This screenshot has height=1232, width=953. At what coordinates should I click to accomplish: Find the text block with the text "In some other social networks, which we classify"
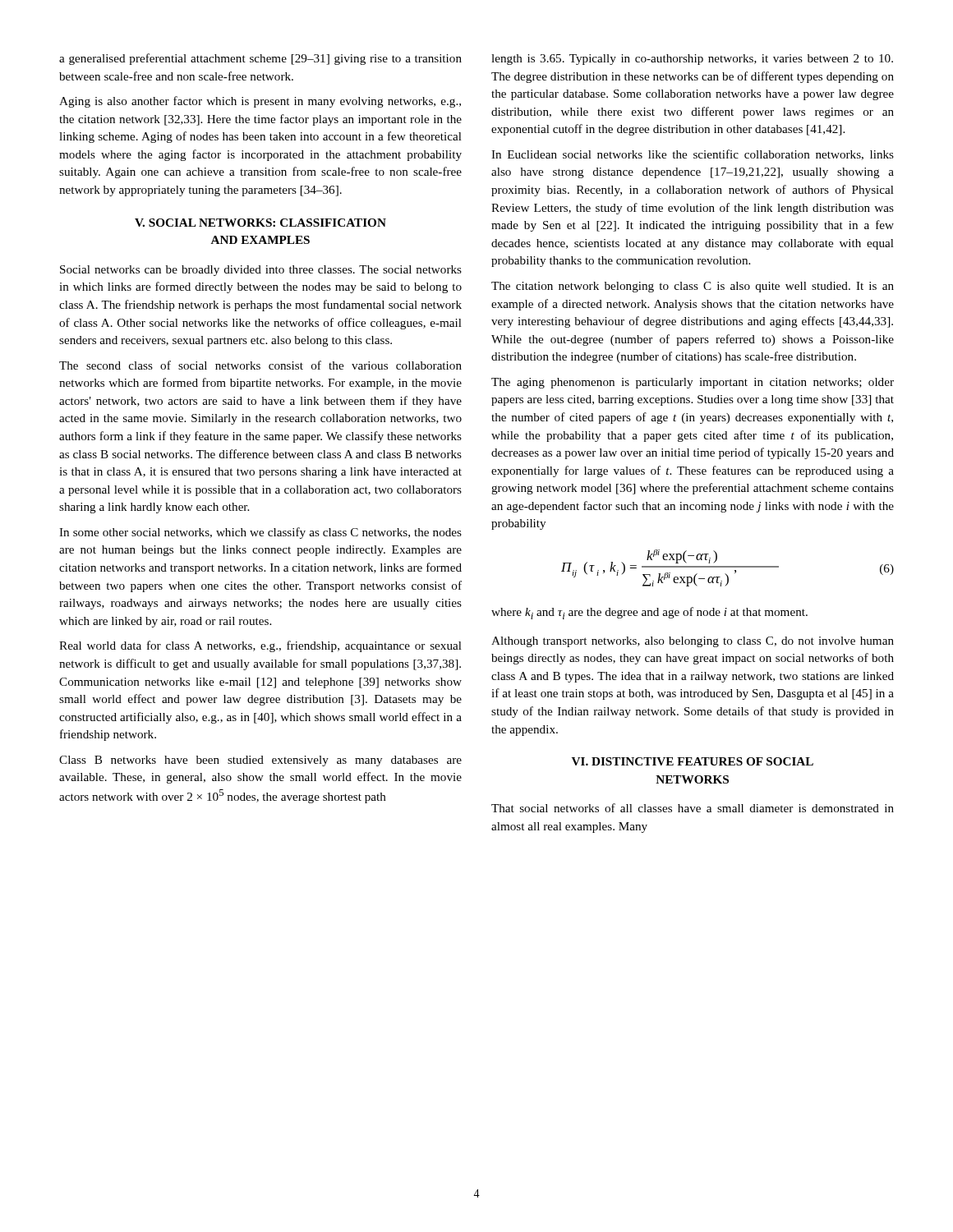point(260,576)
